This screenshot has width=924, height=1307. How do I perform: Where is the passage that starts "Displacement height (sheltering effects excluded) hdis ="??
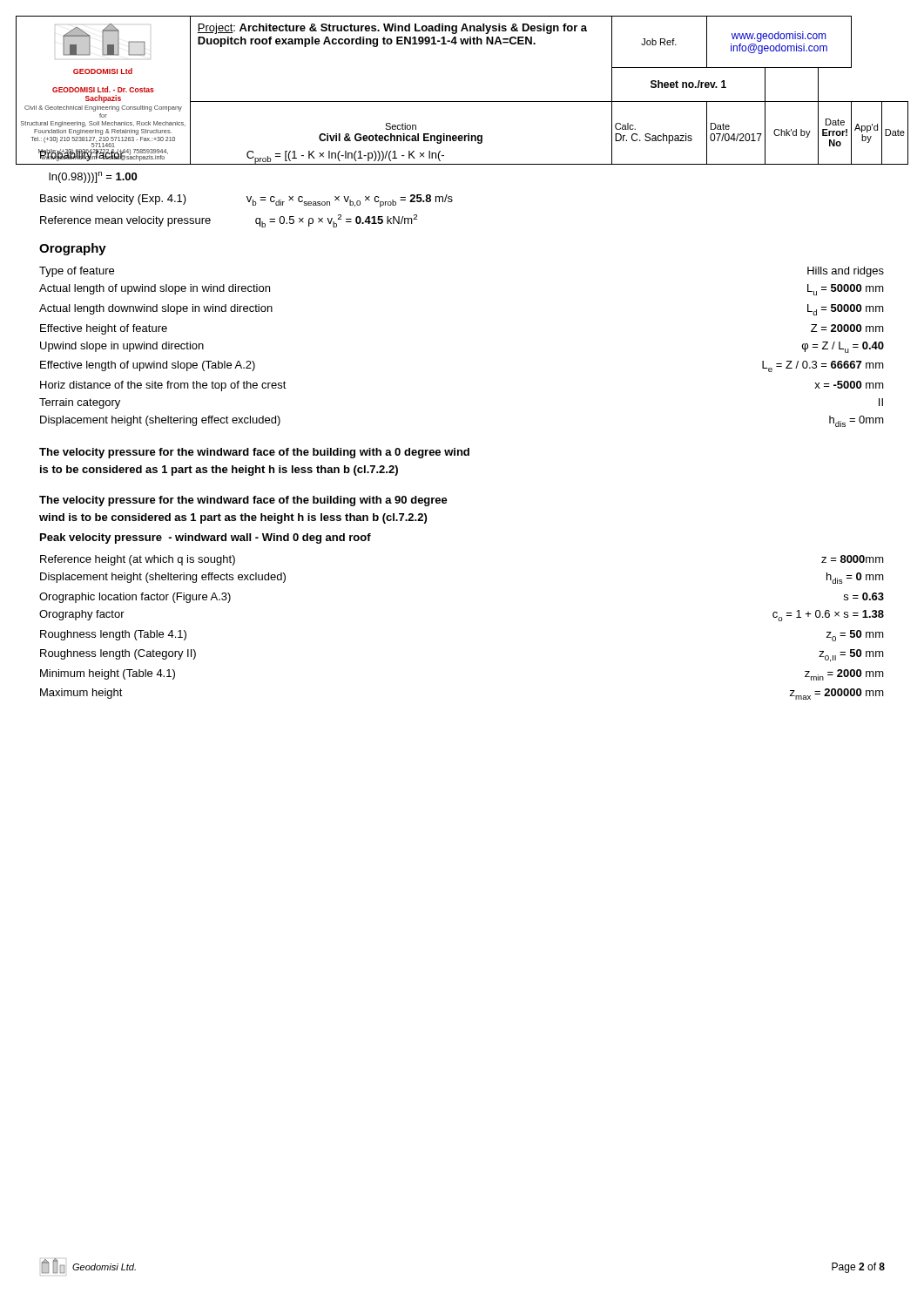point(163,577)
